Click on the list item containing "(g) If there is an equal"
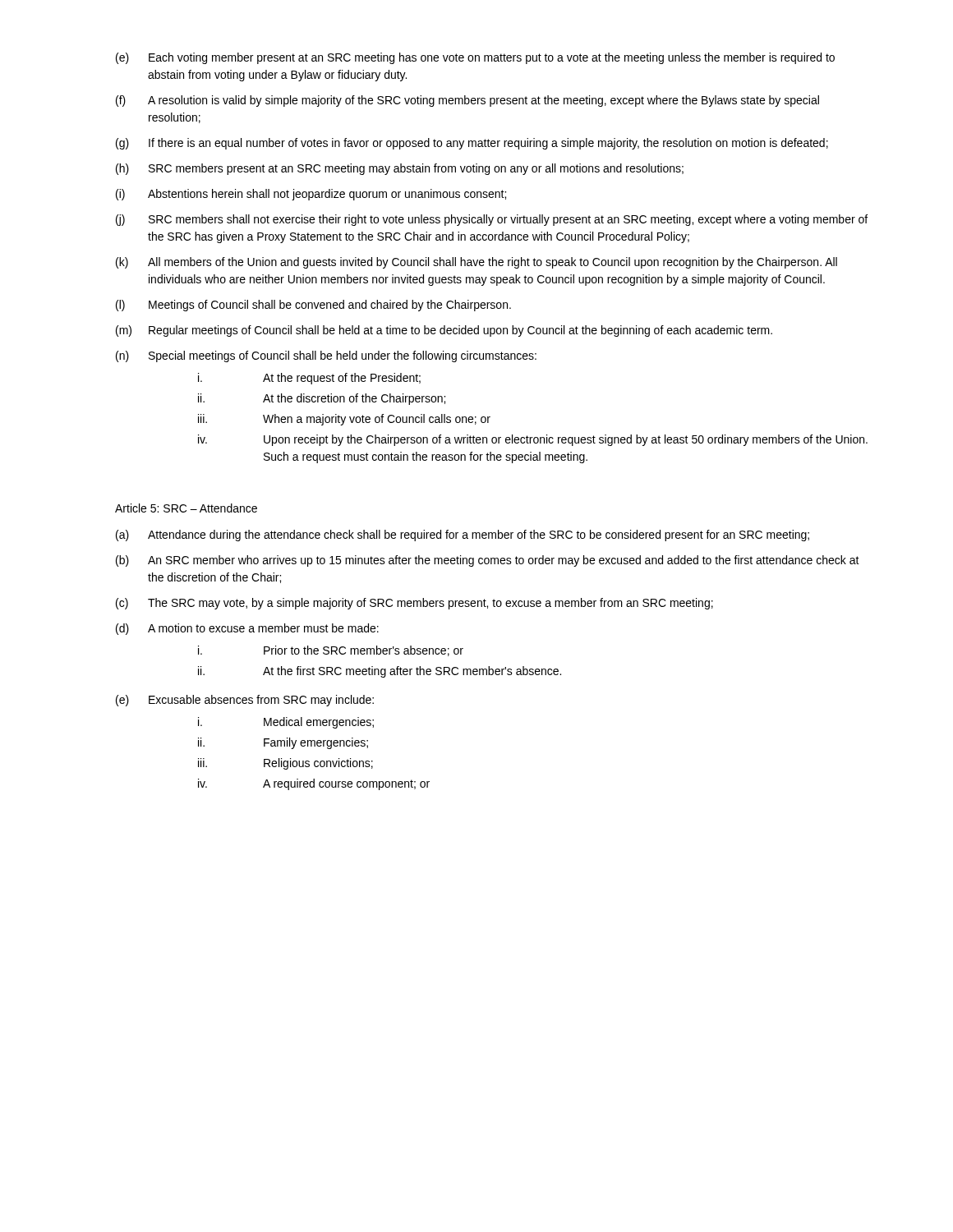The height and width of the screenshot is (1232, 953). click(493, 143)
